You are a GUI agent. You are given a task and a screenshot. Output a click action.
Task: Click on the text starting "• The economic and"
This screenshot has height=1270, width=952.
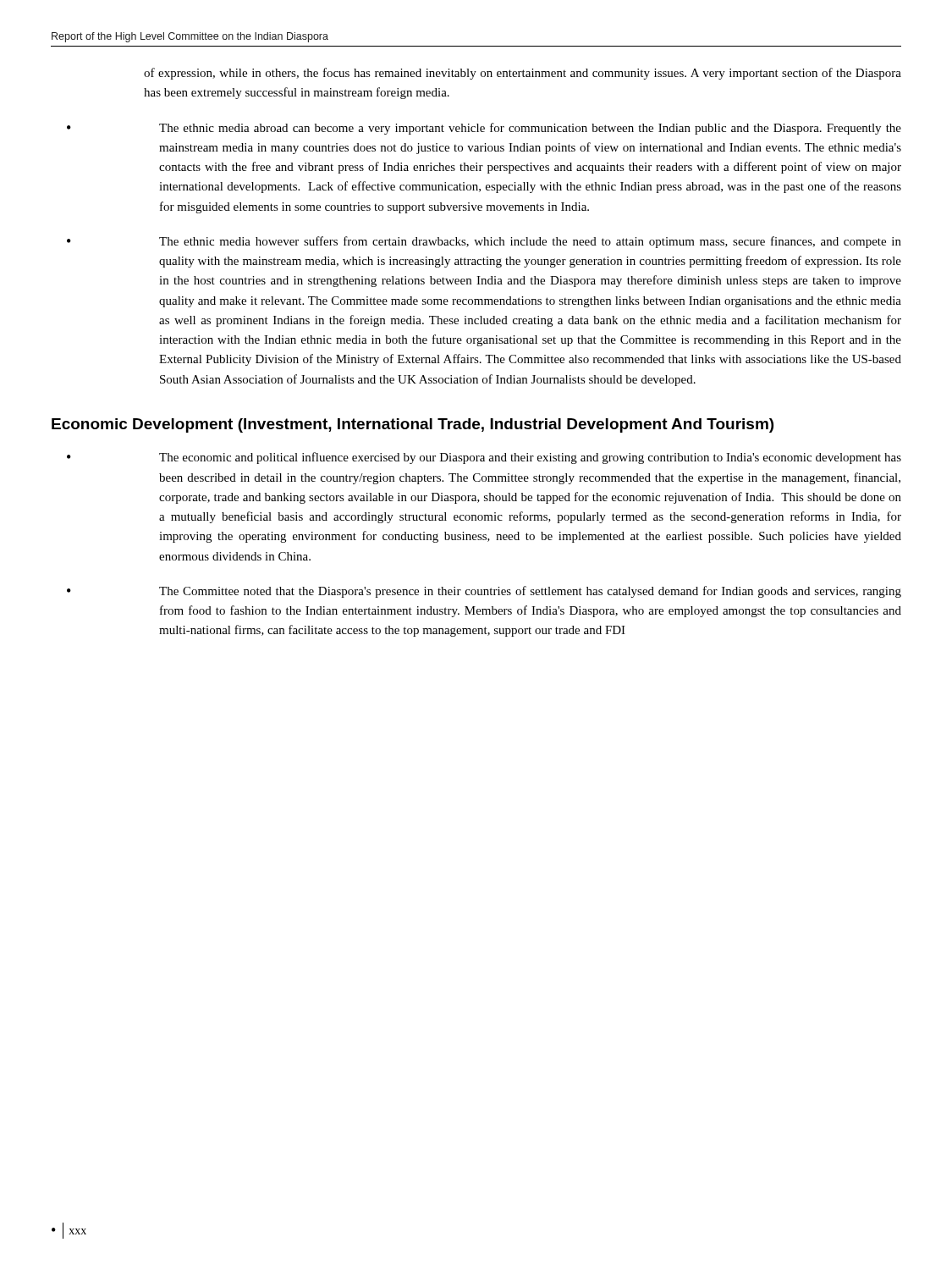476,507
